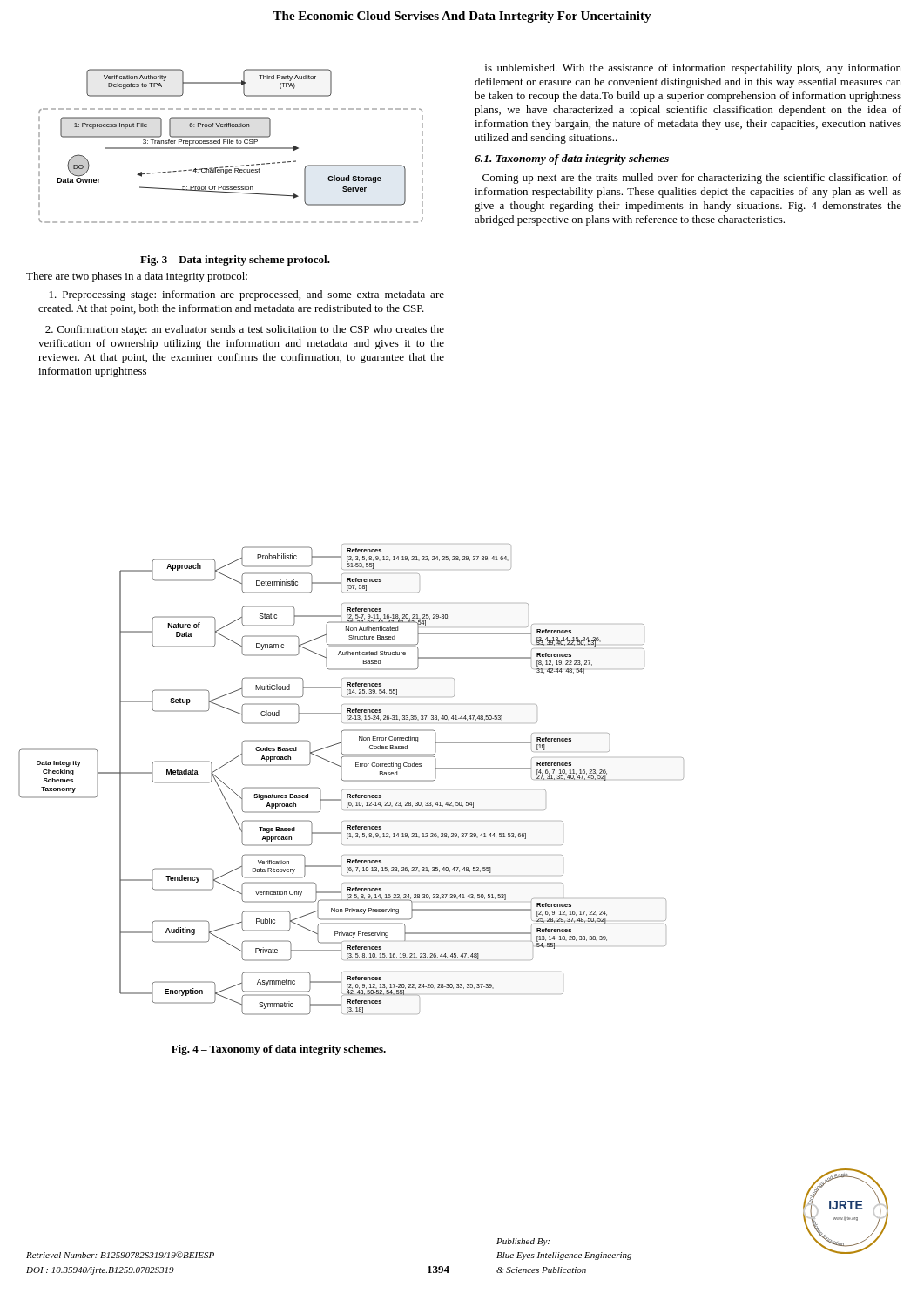Image resolution: width=924 pixels, height=1307 pixels.
Task: Find the section header containing "6.1. Taxonomy of data"
Action: [572, 158]
